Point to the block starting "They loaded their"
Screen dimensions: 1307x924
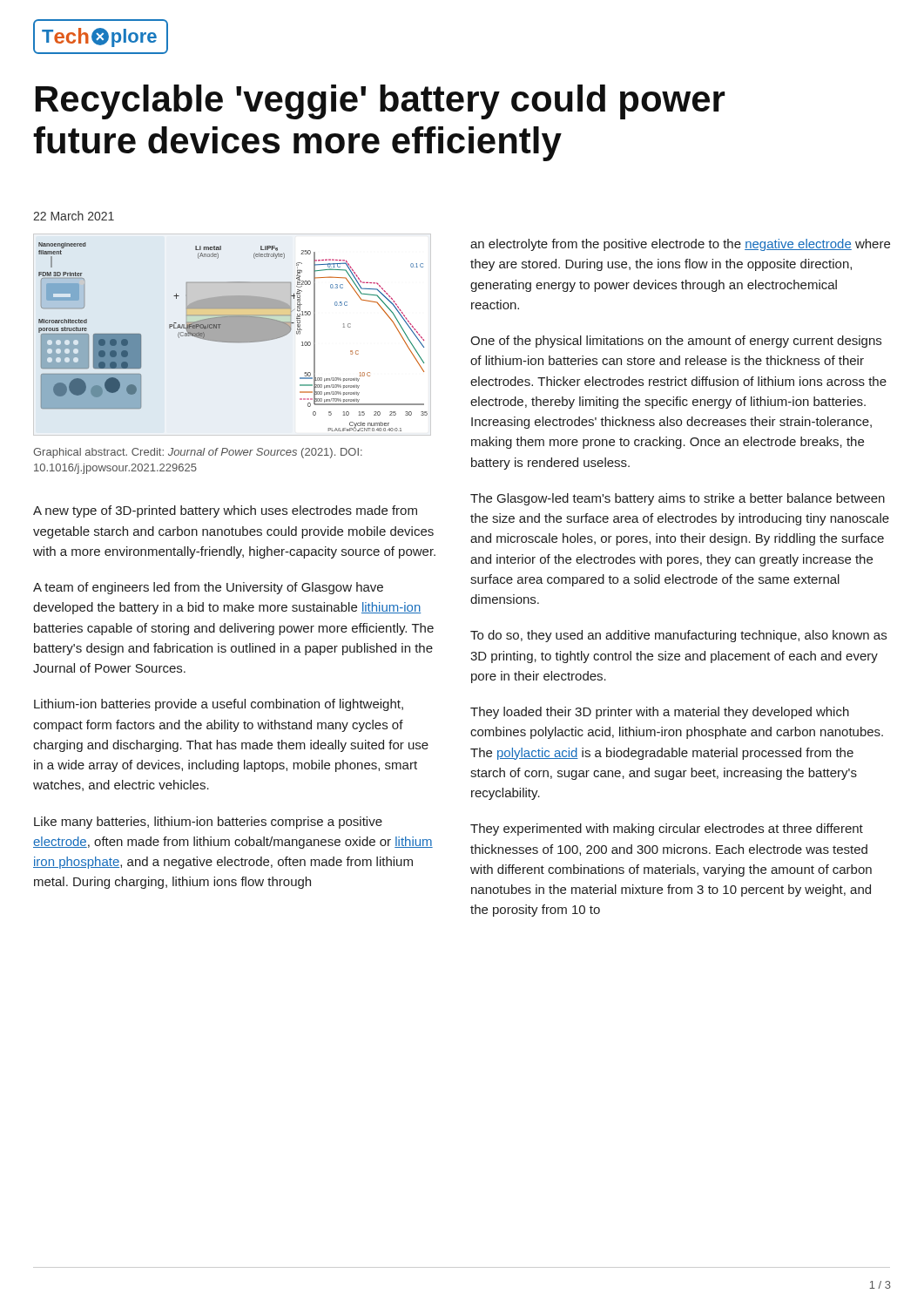point(677,752)
